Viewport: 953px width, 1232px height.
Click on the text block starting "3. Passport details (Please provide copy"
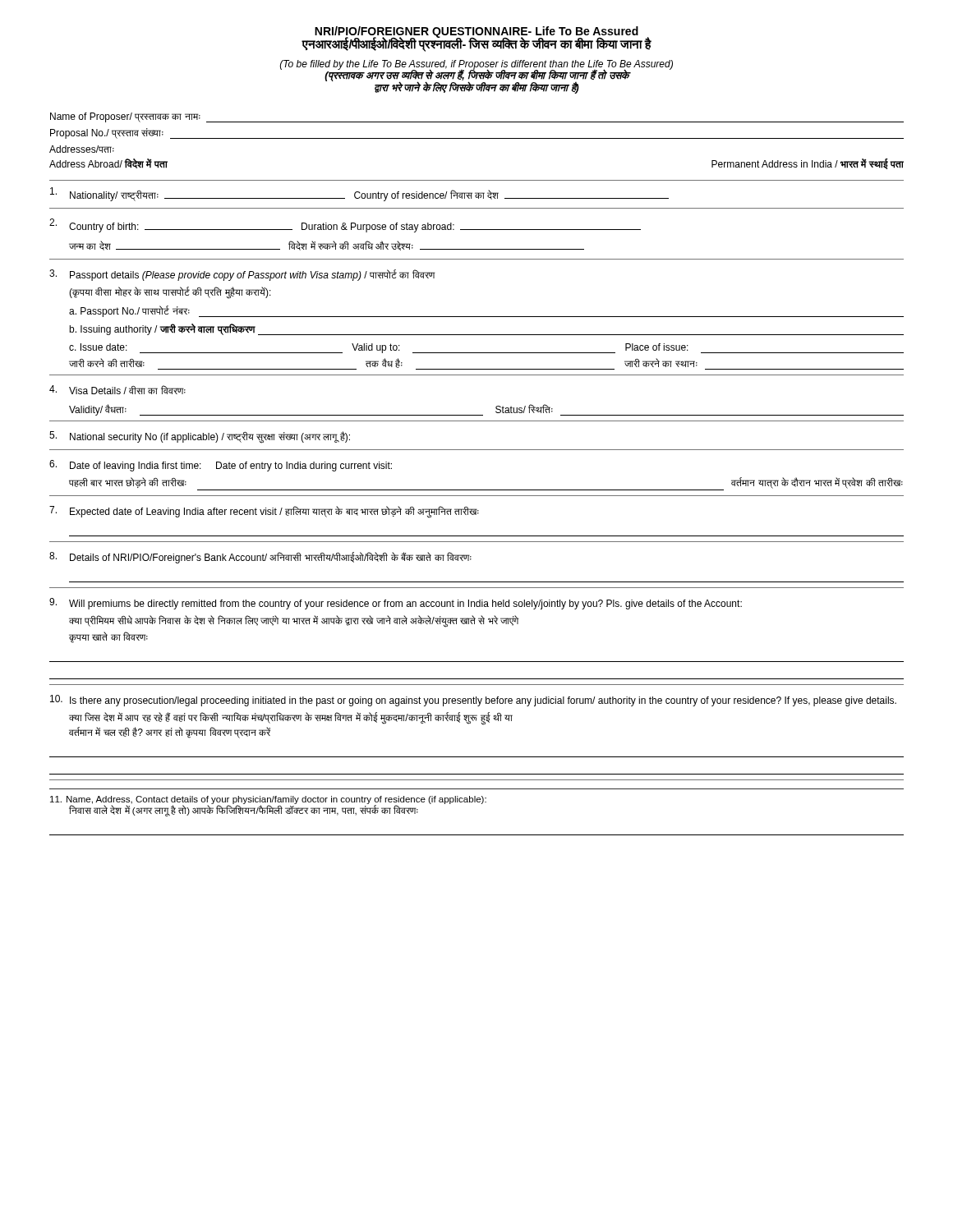[476, 322]
